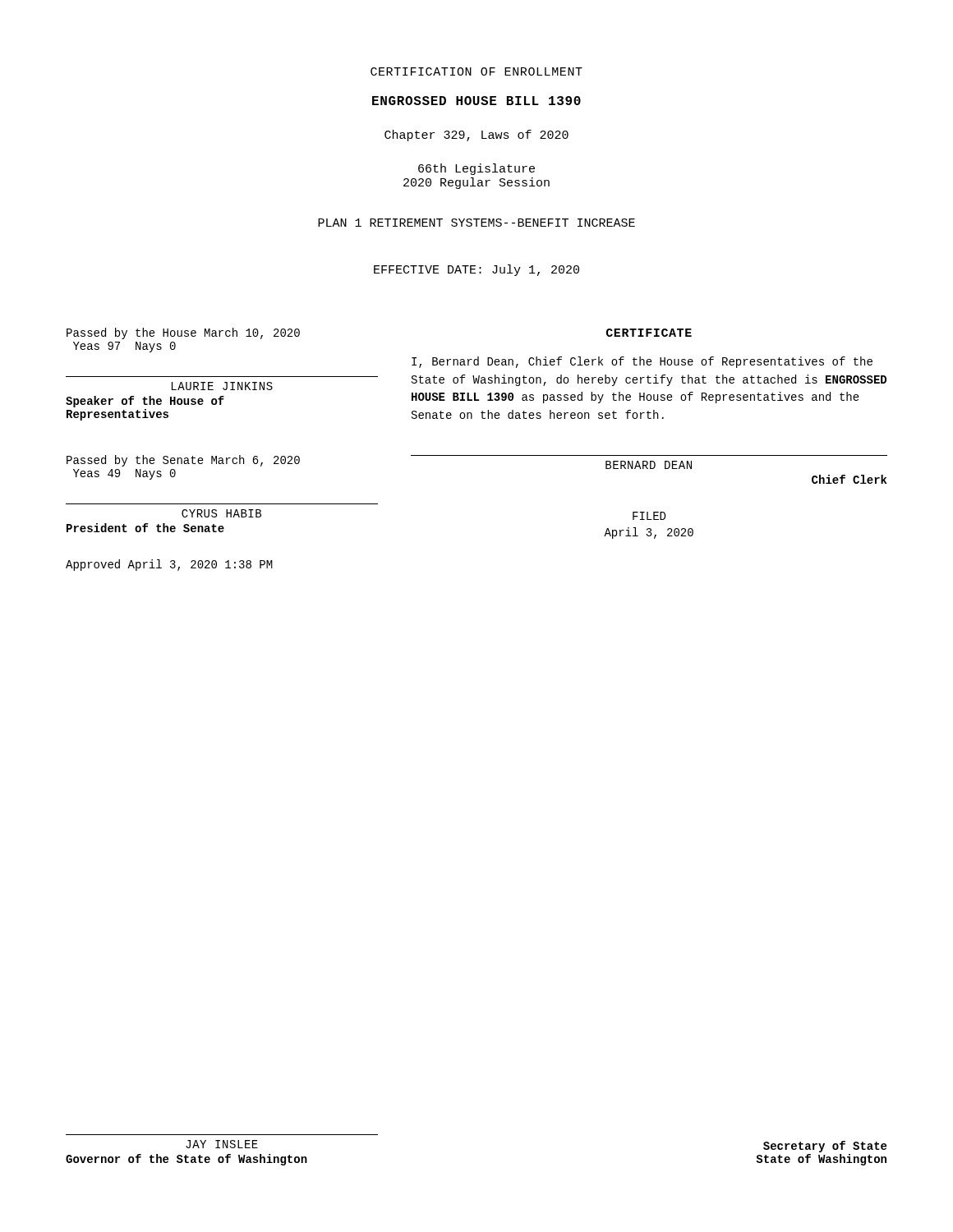Select the text that says "BERNARD DEAN"
The height and width of the screenshot is (1232, 953).
[649, 466]
